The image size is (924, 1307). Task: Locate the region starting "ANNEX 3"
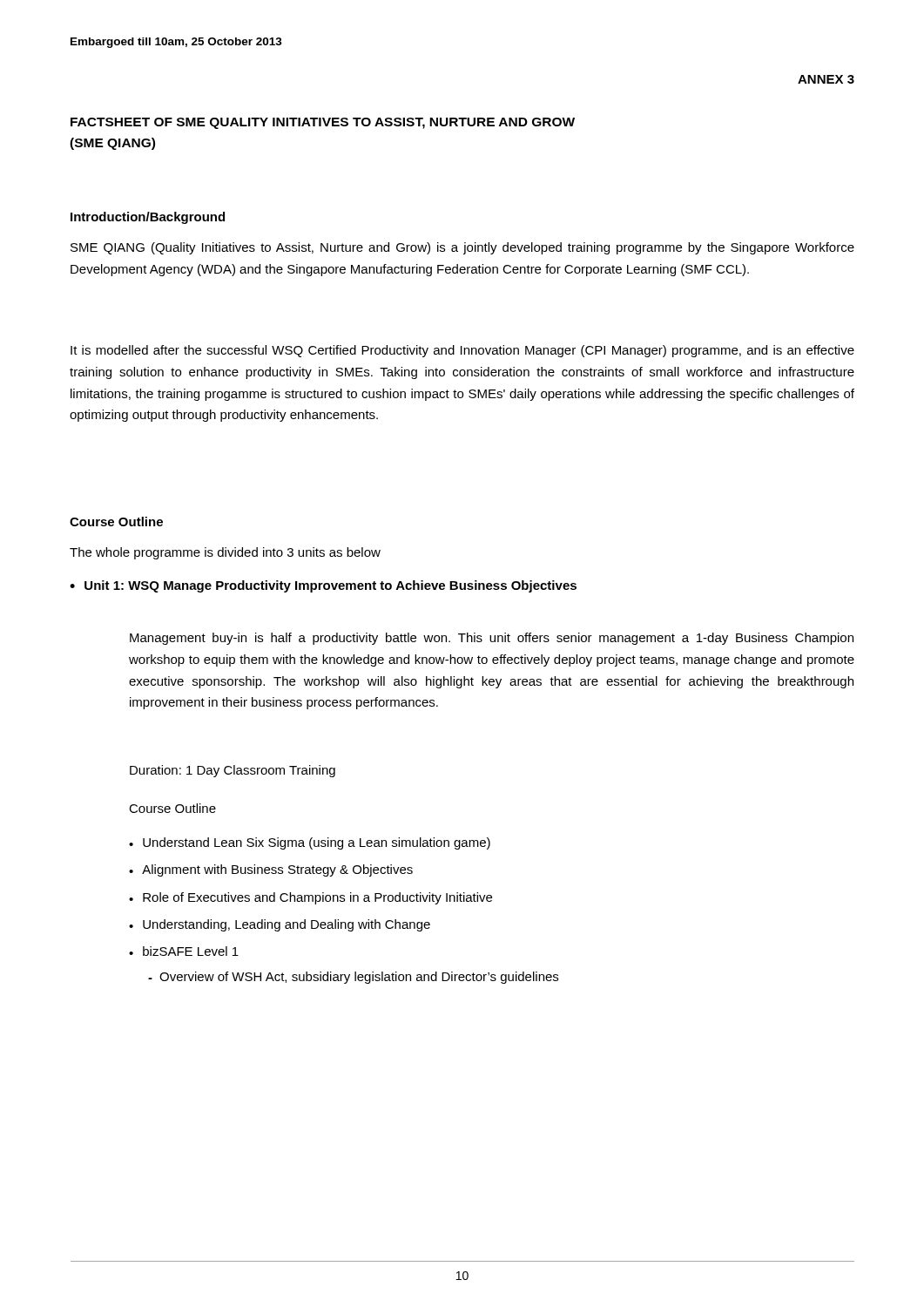826,79
